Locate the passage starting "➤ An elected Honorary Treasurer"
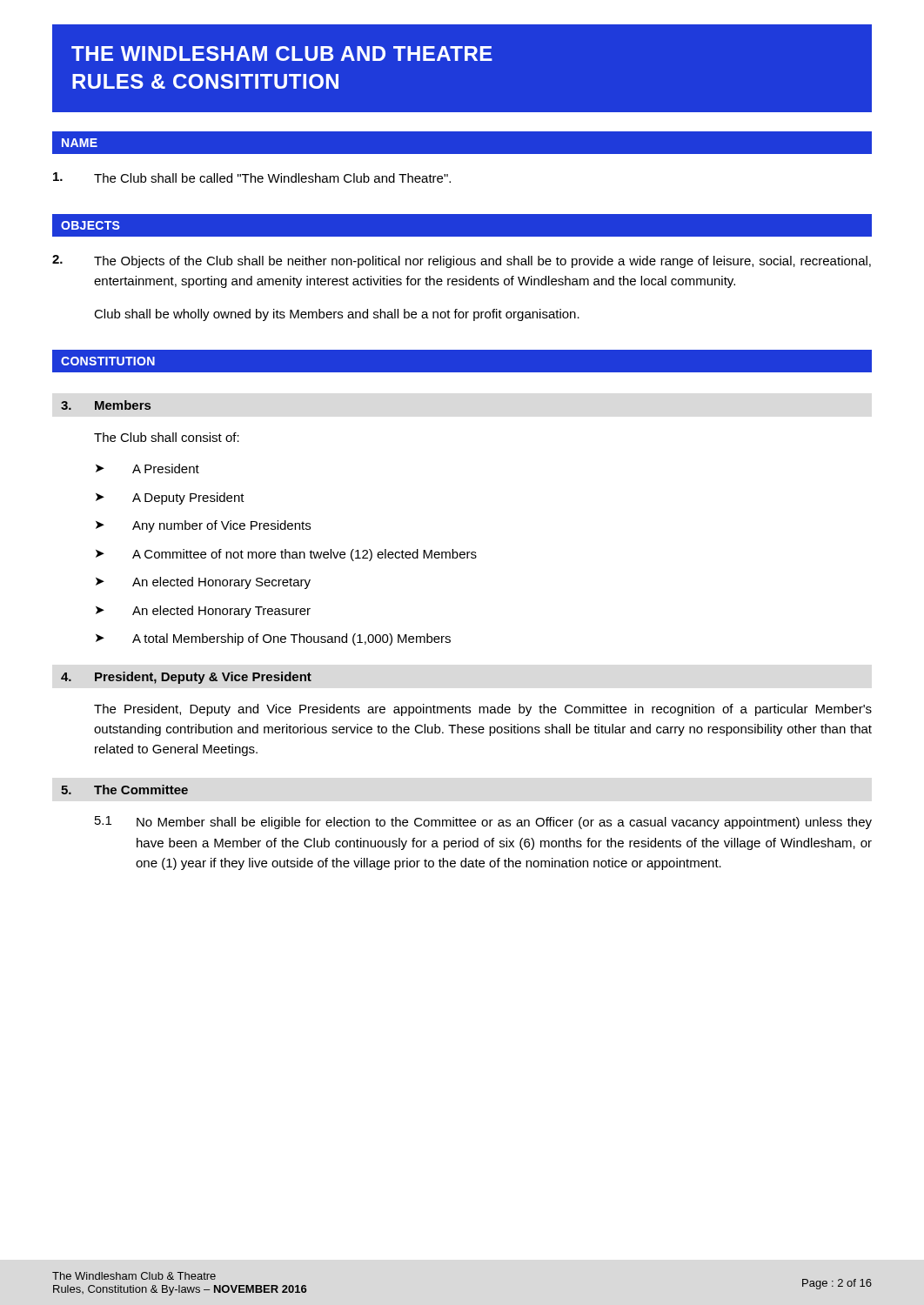Image resolution: width=924 pixels, height=1305 pixels. pyautogui.click(x=202, y=611)
